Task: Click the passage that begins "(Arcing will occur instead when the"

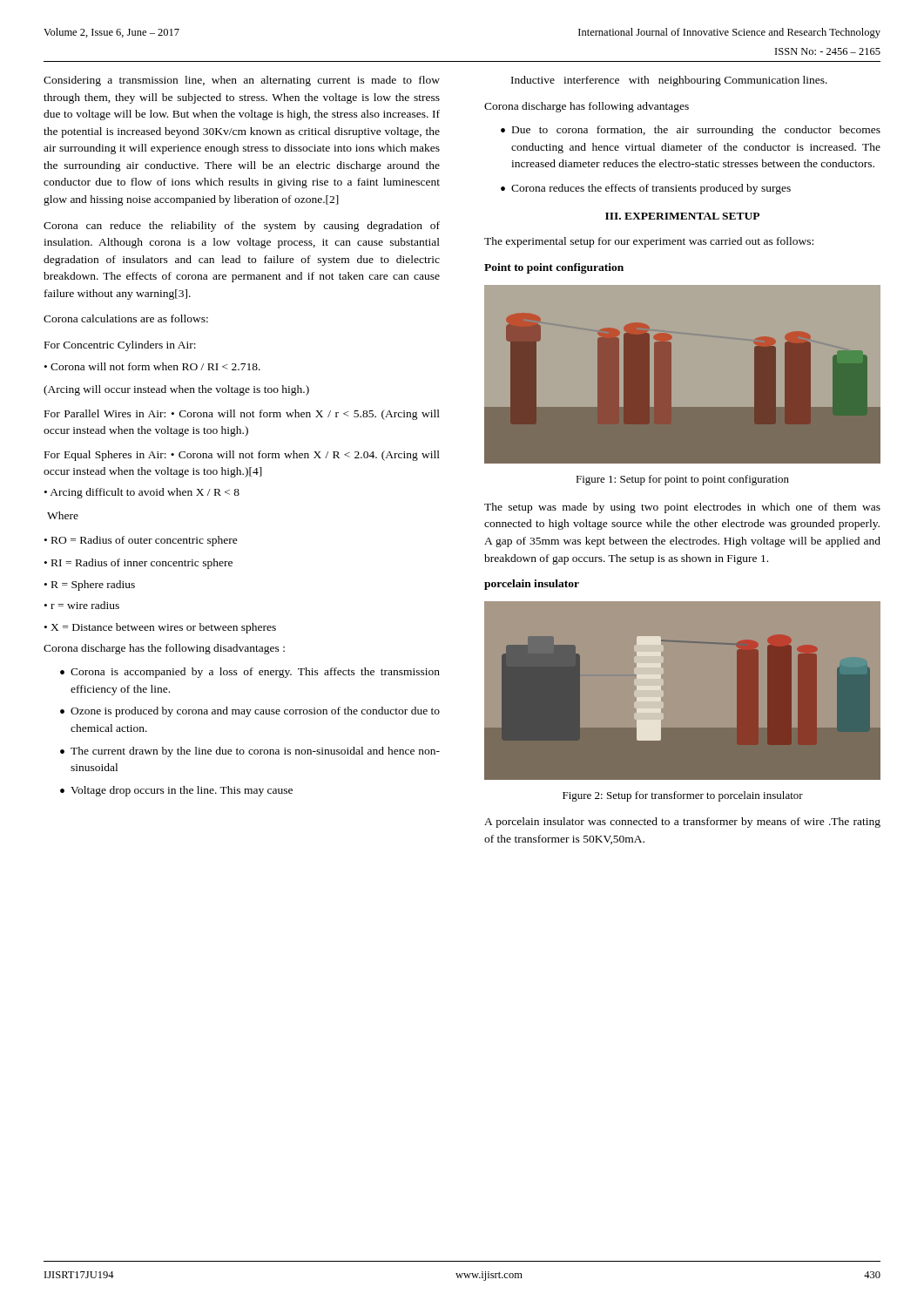Action: 176,389
